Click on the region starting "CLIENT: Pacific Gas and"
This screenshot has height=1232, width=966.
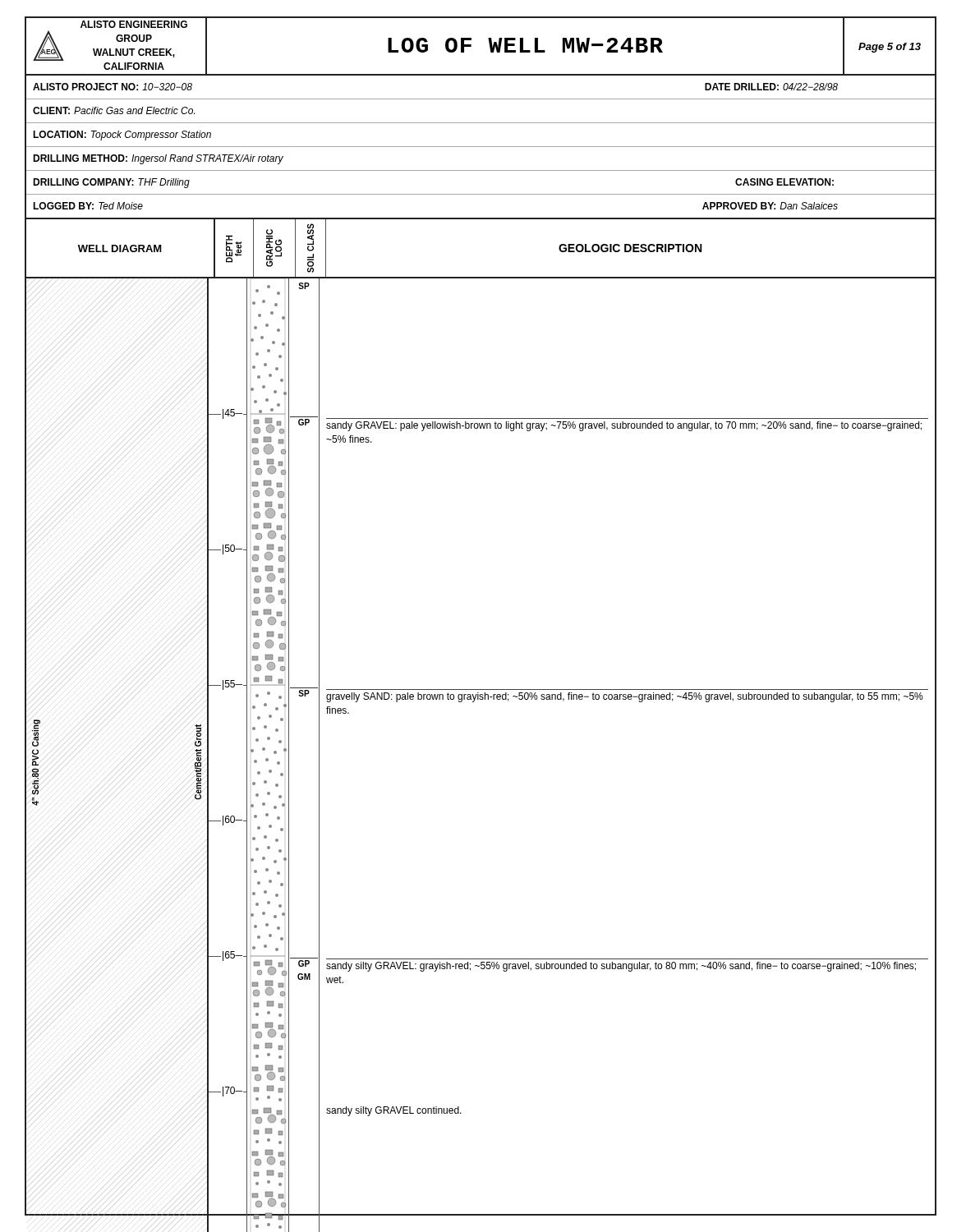pos(114,111)
